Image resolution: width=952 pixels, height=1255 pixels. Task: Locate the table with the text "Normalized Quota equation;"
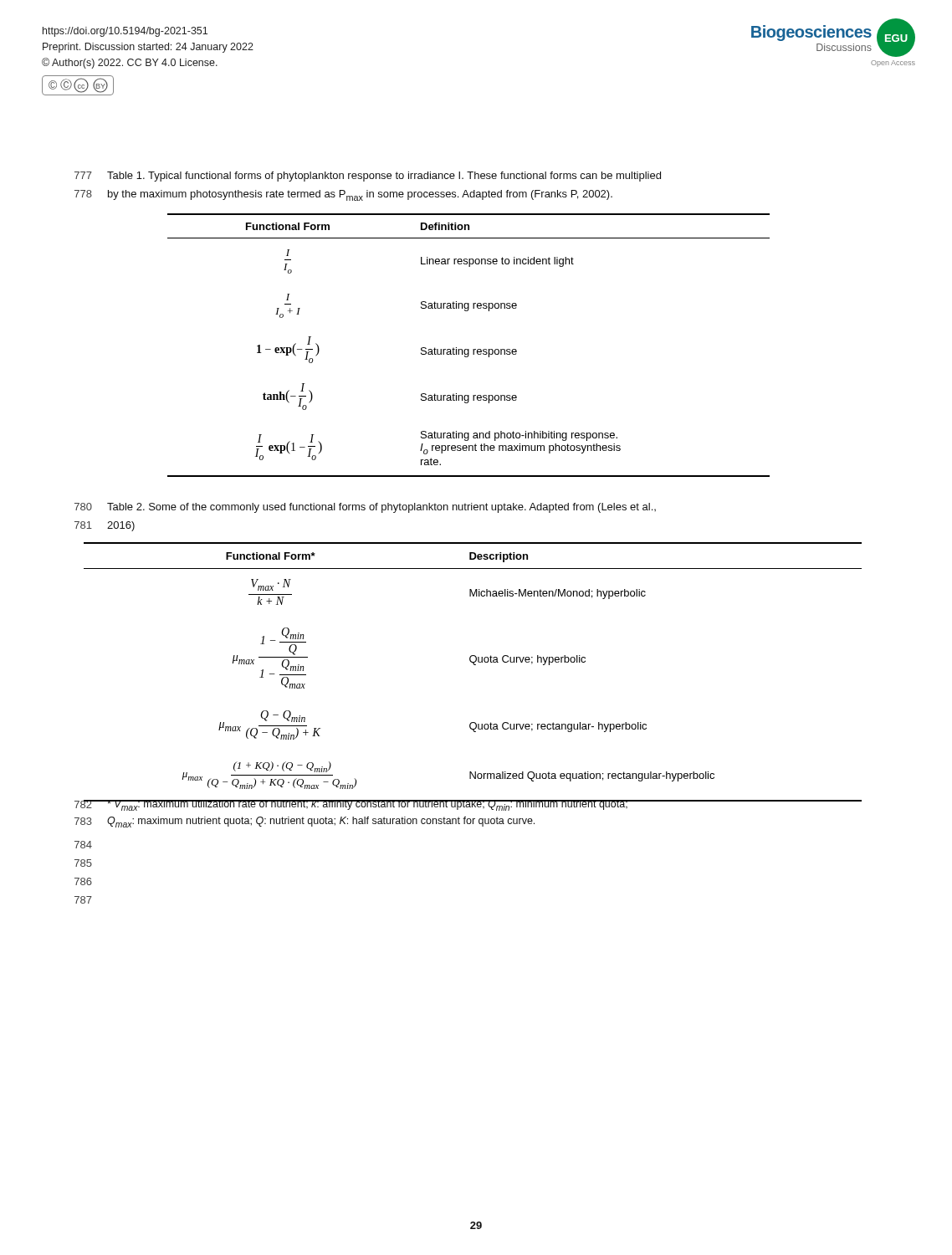coord(473,672)
